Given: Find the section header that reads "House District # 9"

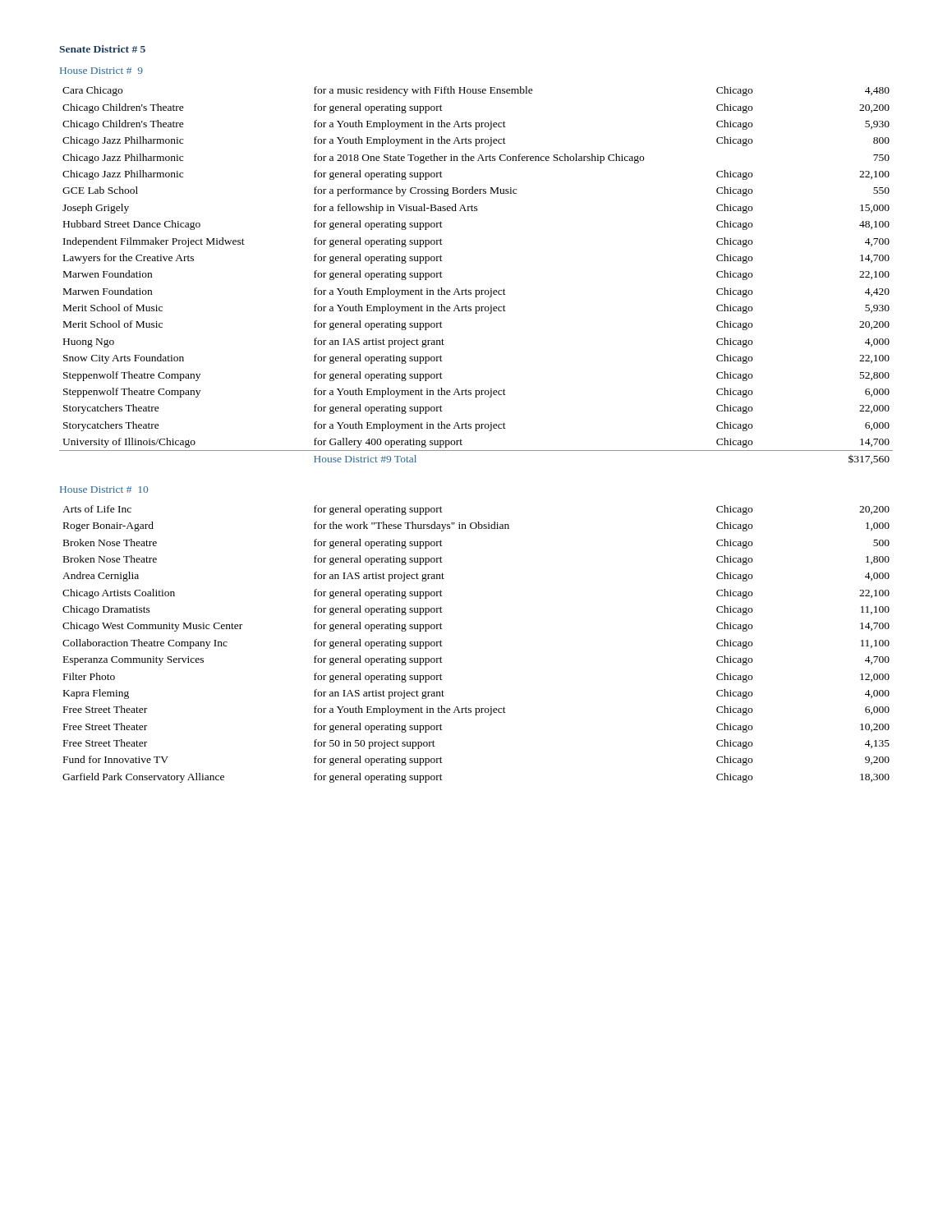Looking at the screenshot, I should (101, 70).
